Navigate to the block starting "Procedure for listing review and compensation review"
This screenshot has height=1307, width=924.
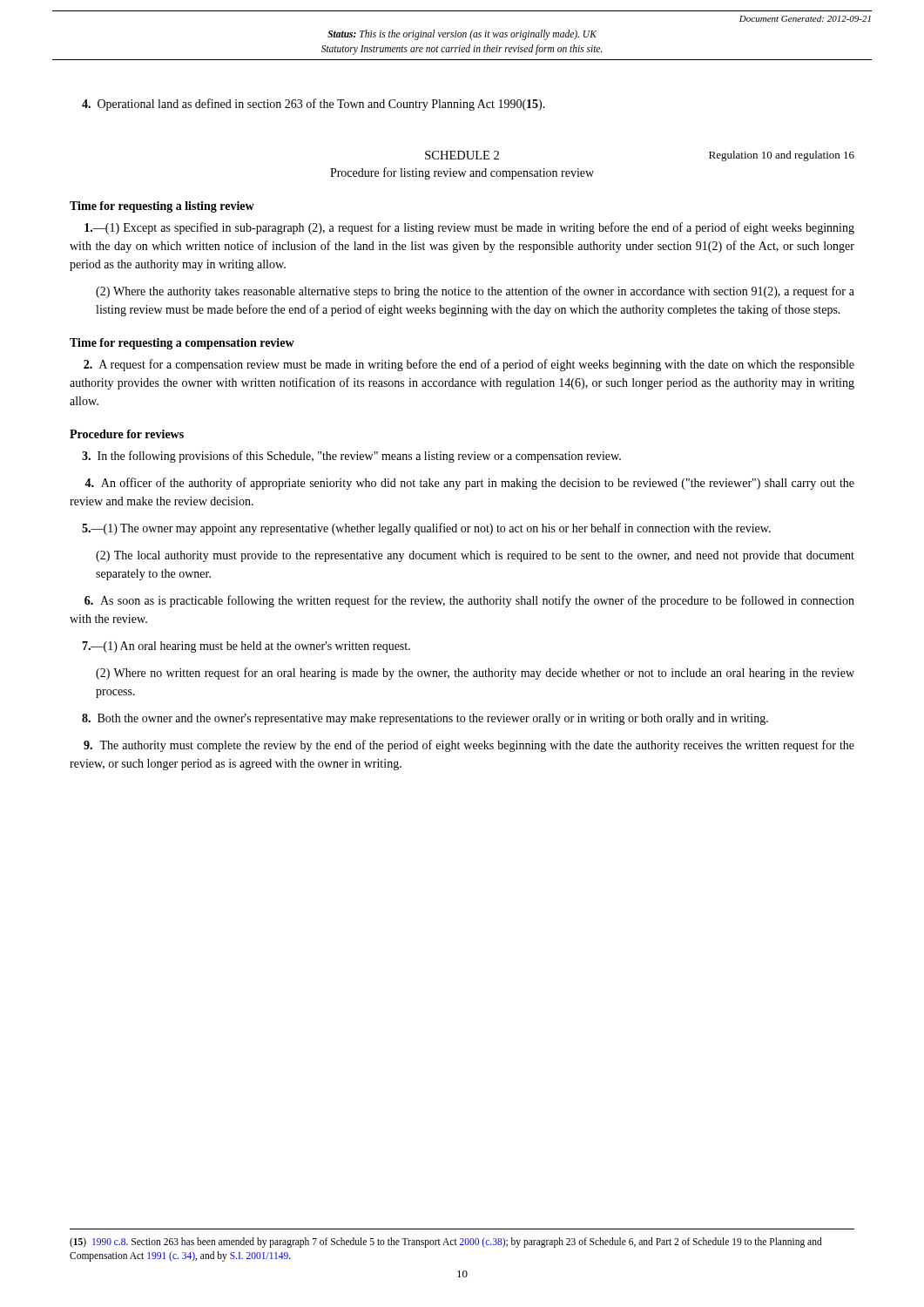(x=462, y=173)
